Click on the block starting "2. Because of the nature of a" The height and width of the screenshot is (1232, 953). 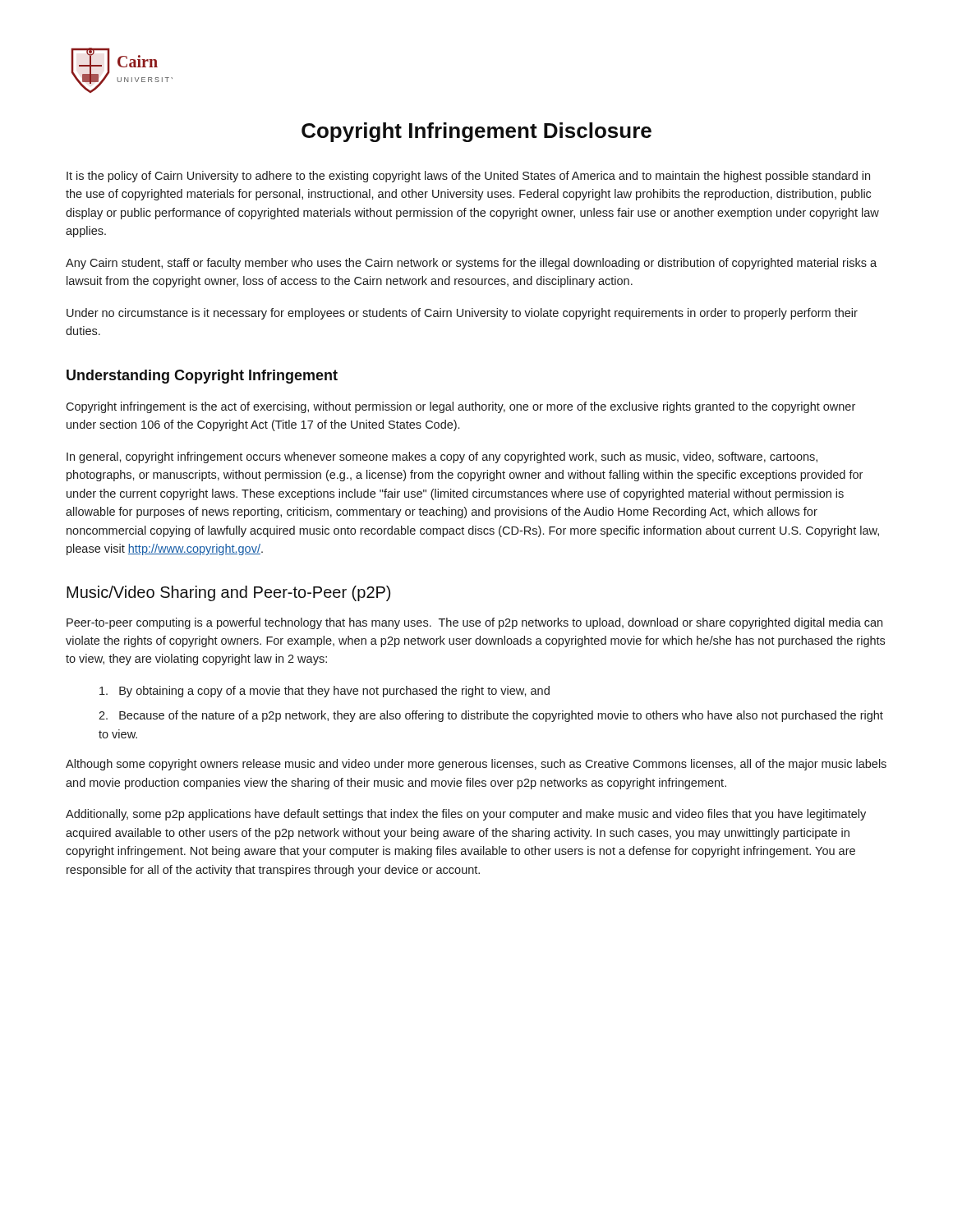(x=491, y=725)
